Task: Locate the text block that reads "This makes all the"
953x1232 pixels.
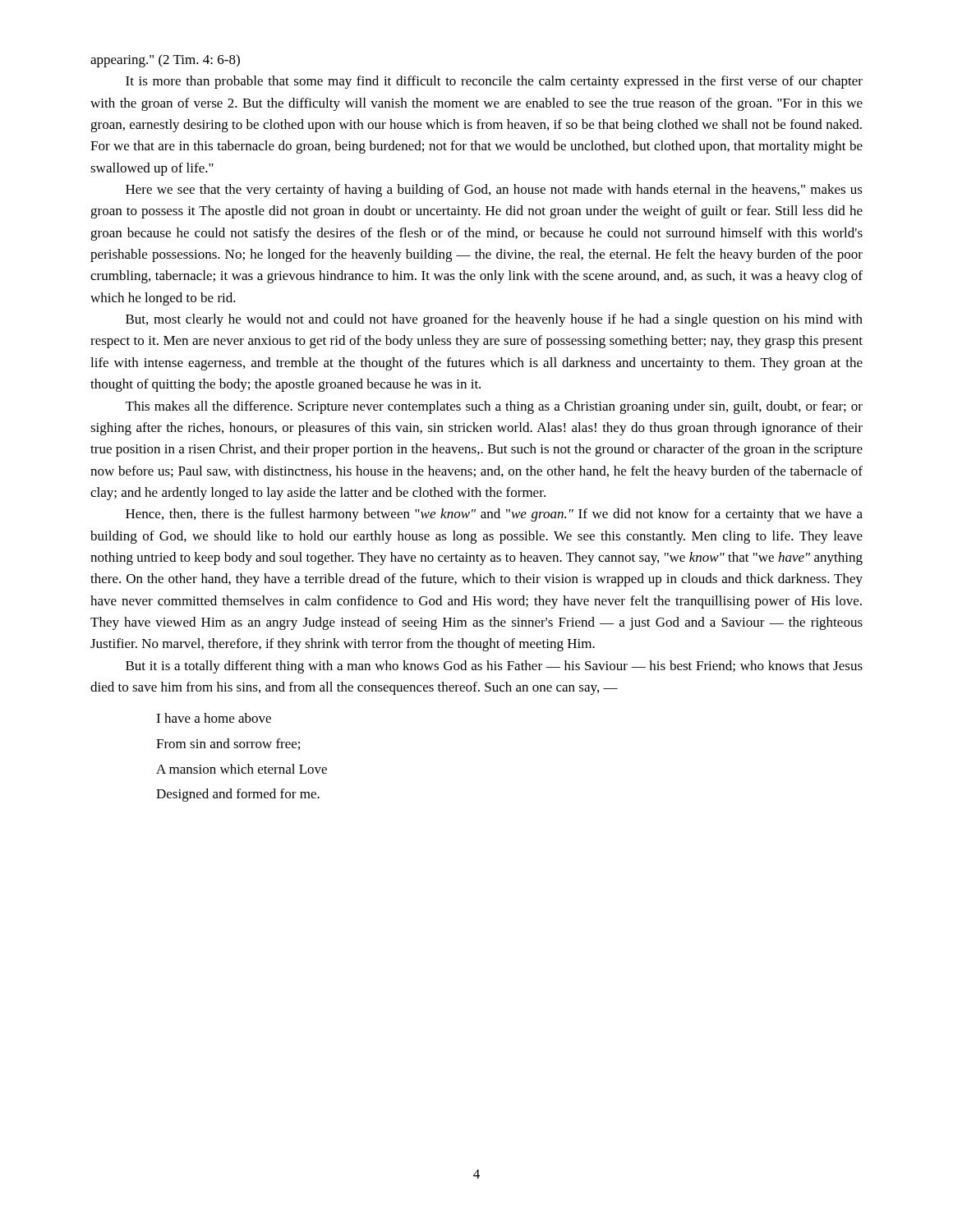Action: click(x=476, y=450)
